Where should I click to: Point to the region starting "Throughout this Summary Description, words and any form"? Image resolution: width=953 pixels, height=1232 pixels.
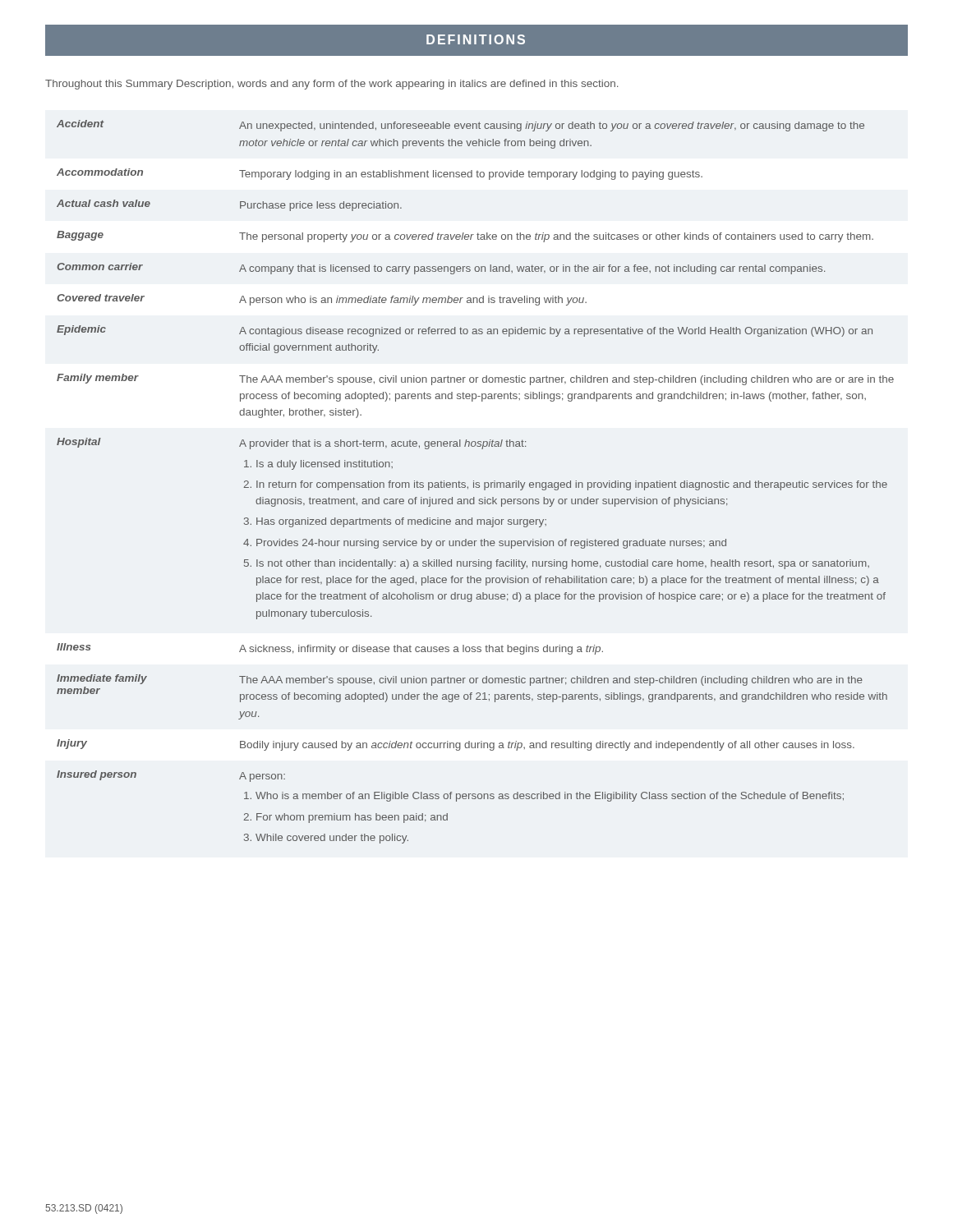coord(332,83)
